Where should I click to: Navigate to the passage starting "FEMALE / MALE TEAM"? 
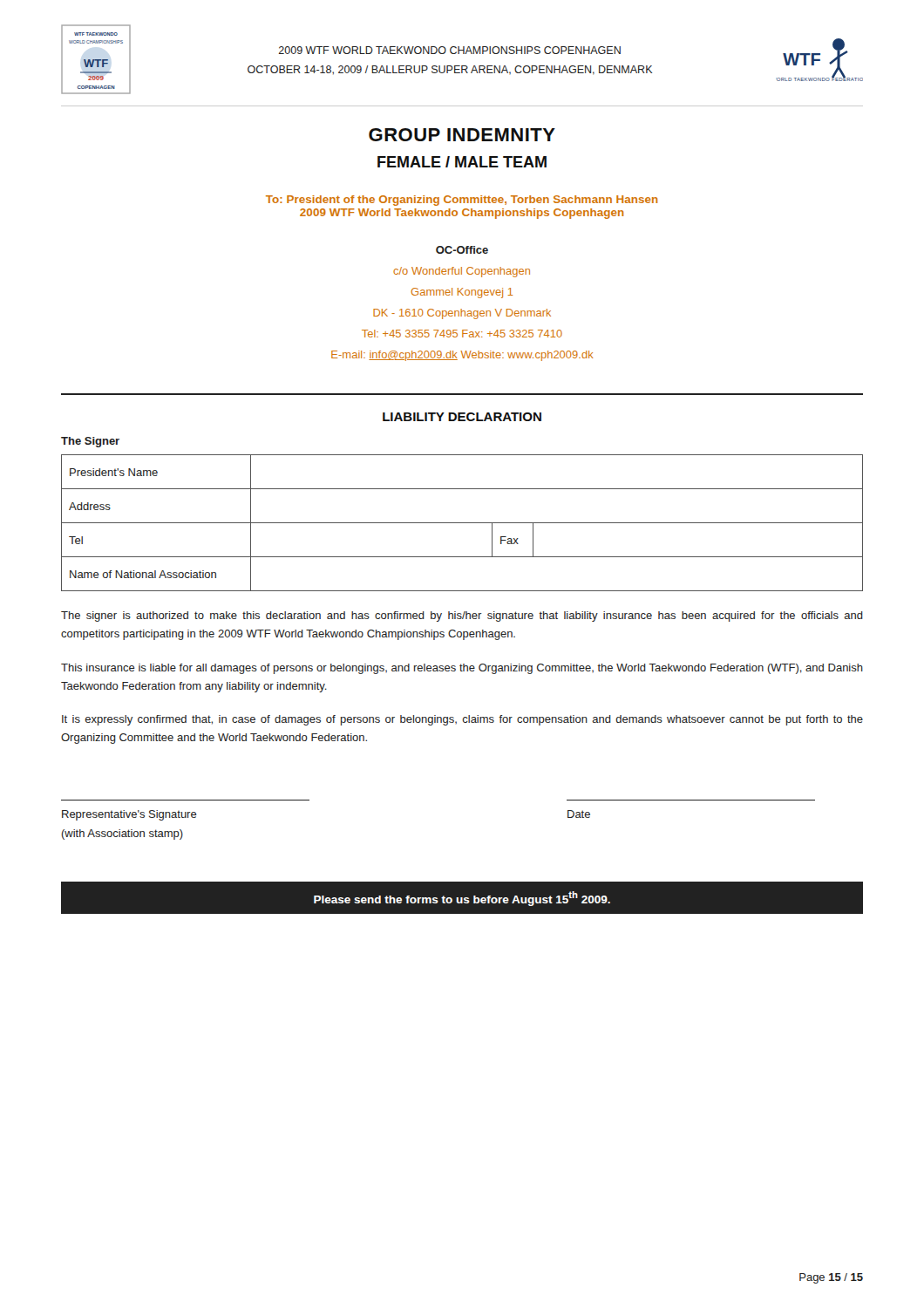(x=462, y=162)
